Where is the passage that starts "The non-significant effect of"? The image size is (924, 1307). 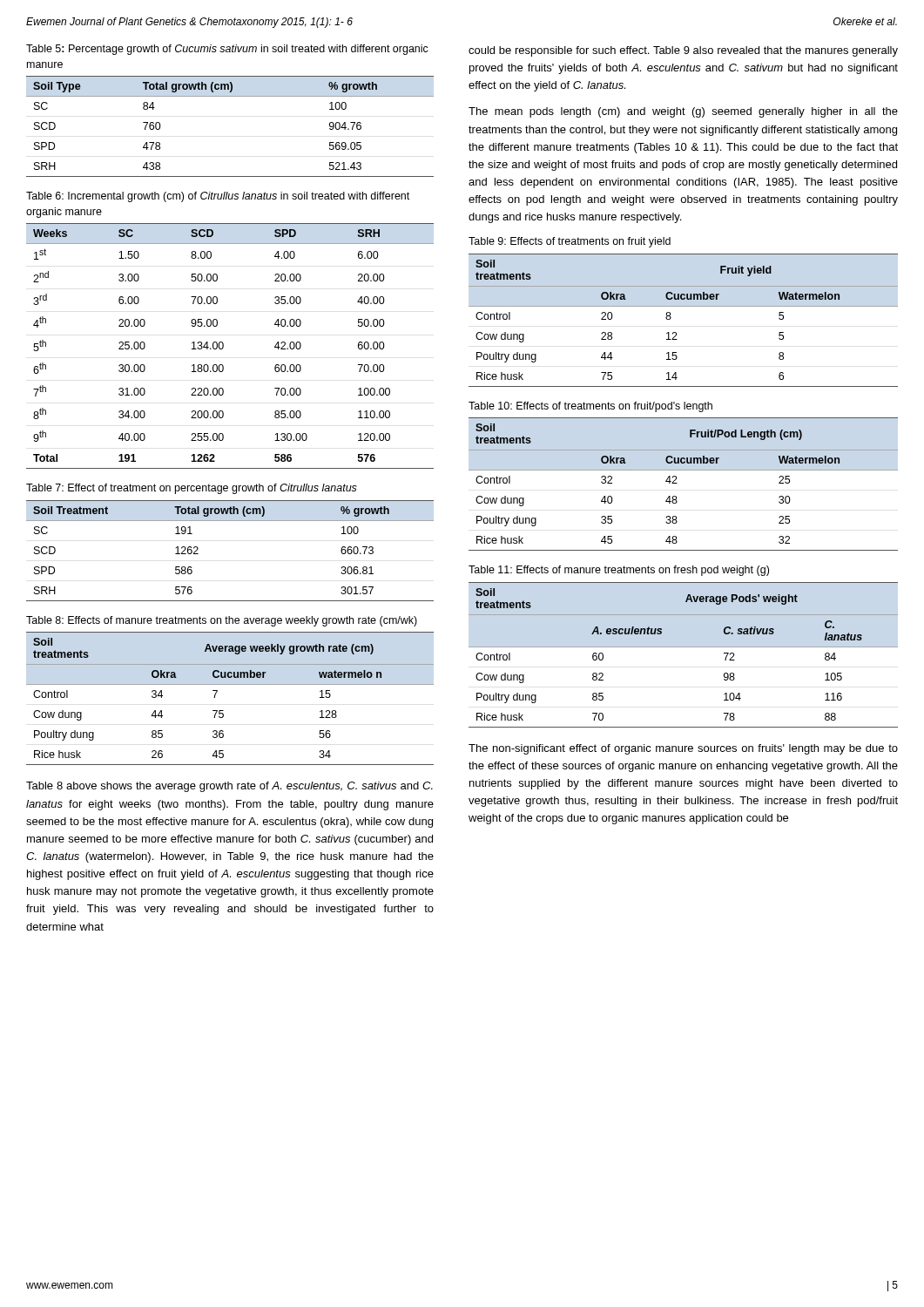click(683, 783)
